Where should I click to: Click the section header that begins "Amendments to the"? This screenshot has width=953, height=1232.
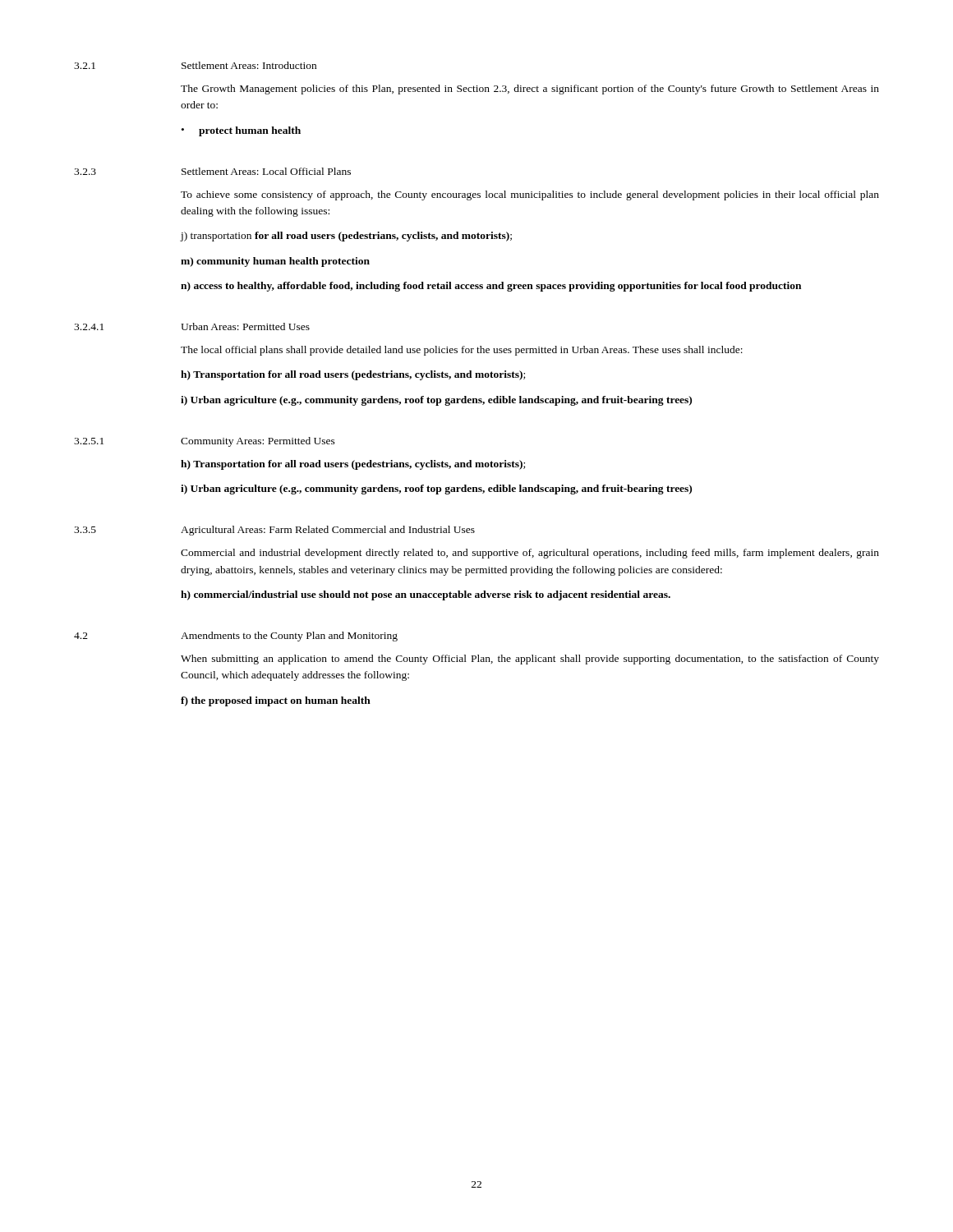289,635
